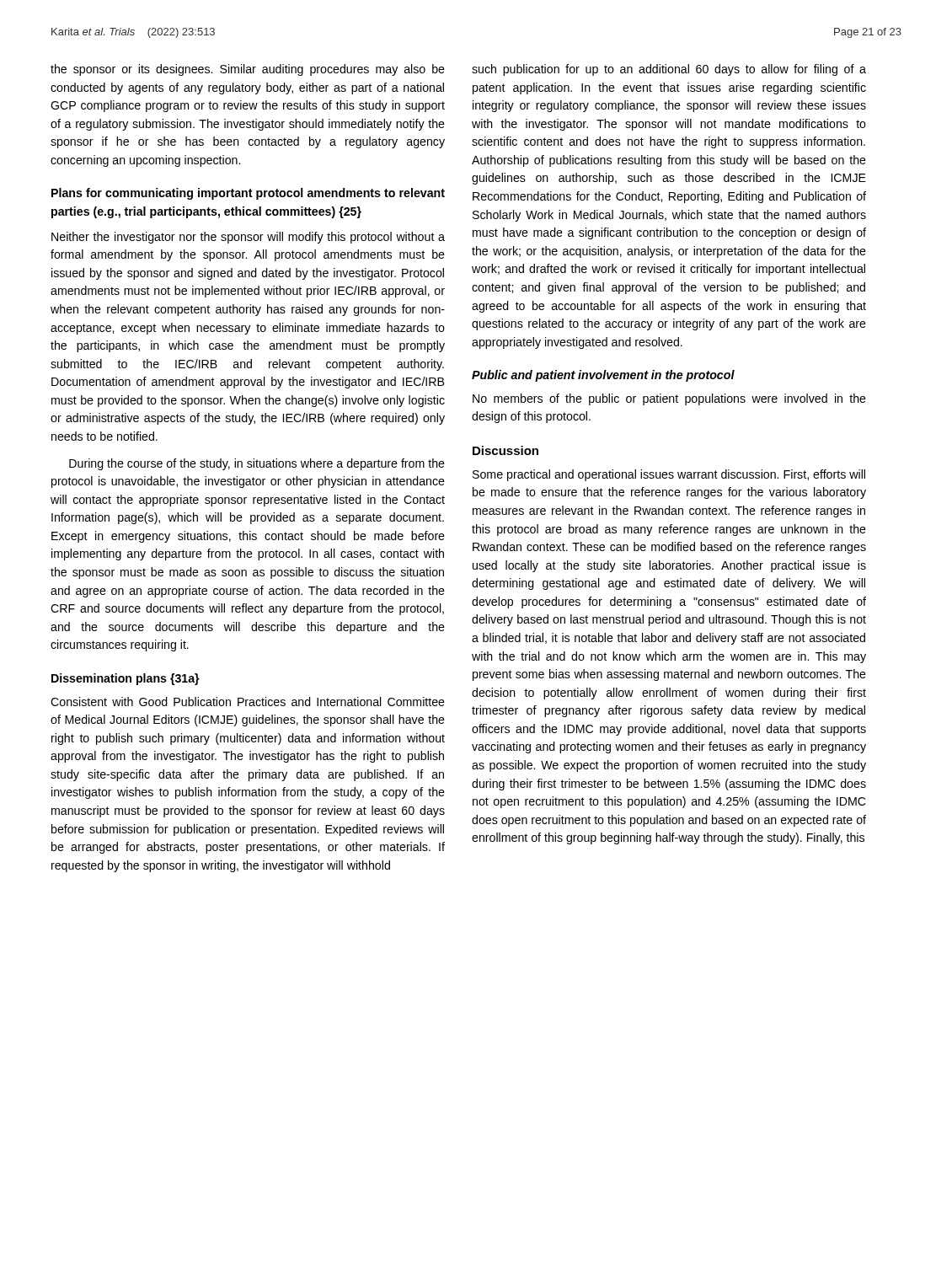Click on the text block that reads "the sponsor or"
The image size is (952, 1264).
pos(248,115)
